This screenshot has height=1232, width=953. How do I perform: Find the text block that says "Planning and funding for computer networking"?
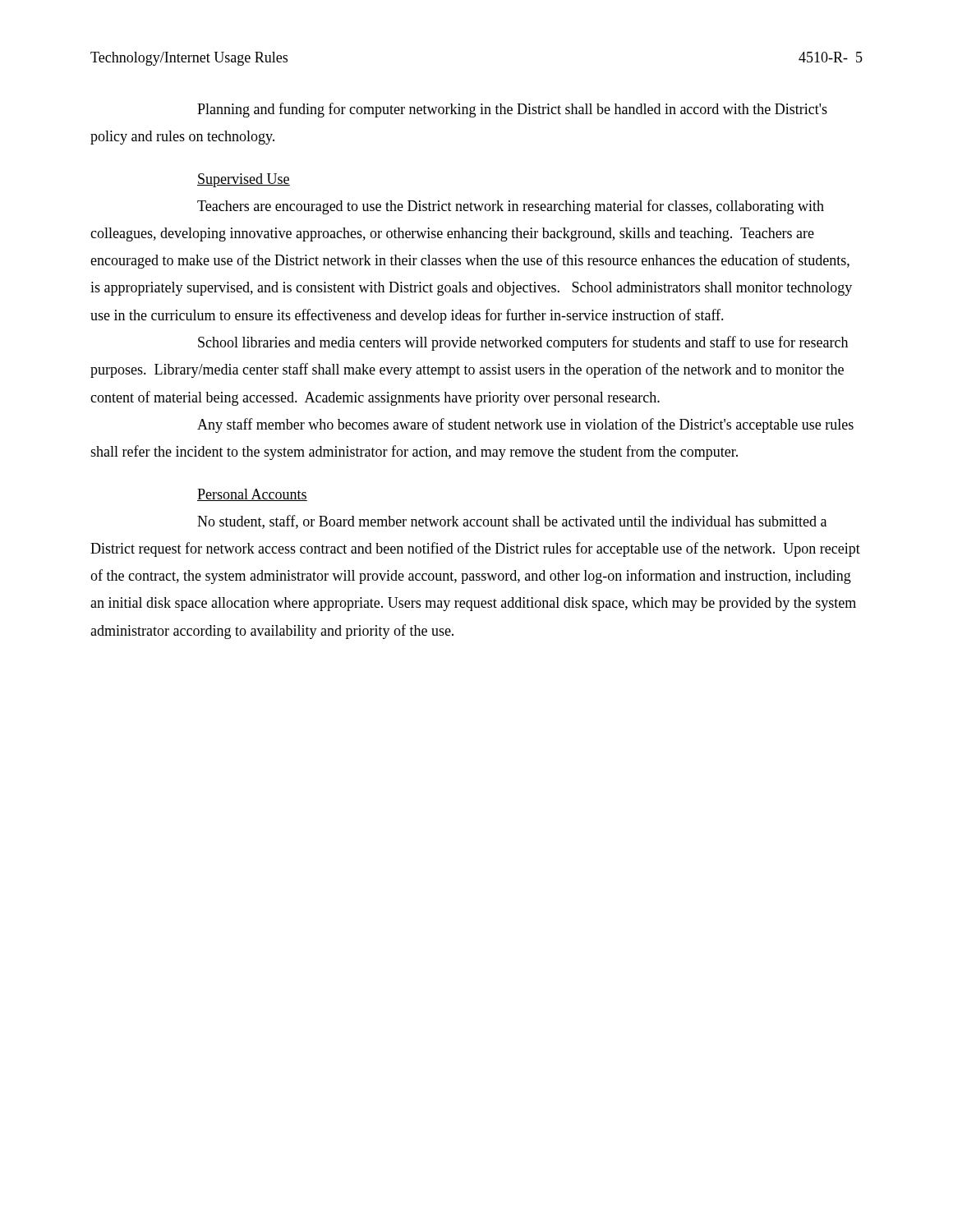(x=476, y=123)
